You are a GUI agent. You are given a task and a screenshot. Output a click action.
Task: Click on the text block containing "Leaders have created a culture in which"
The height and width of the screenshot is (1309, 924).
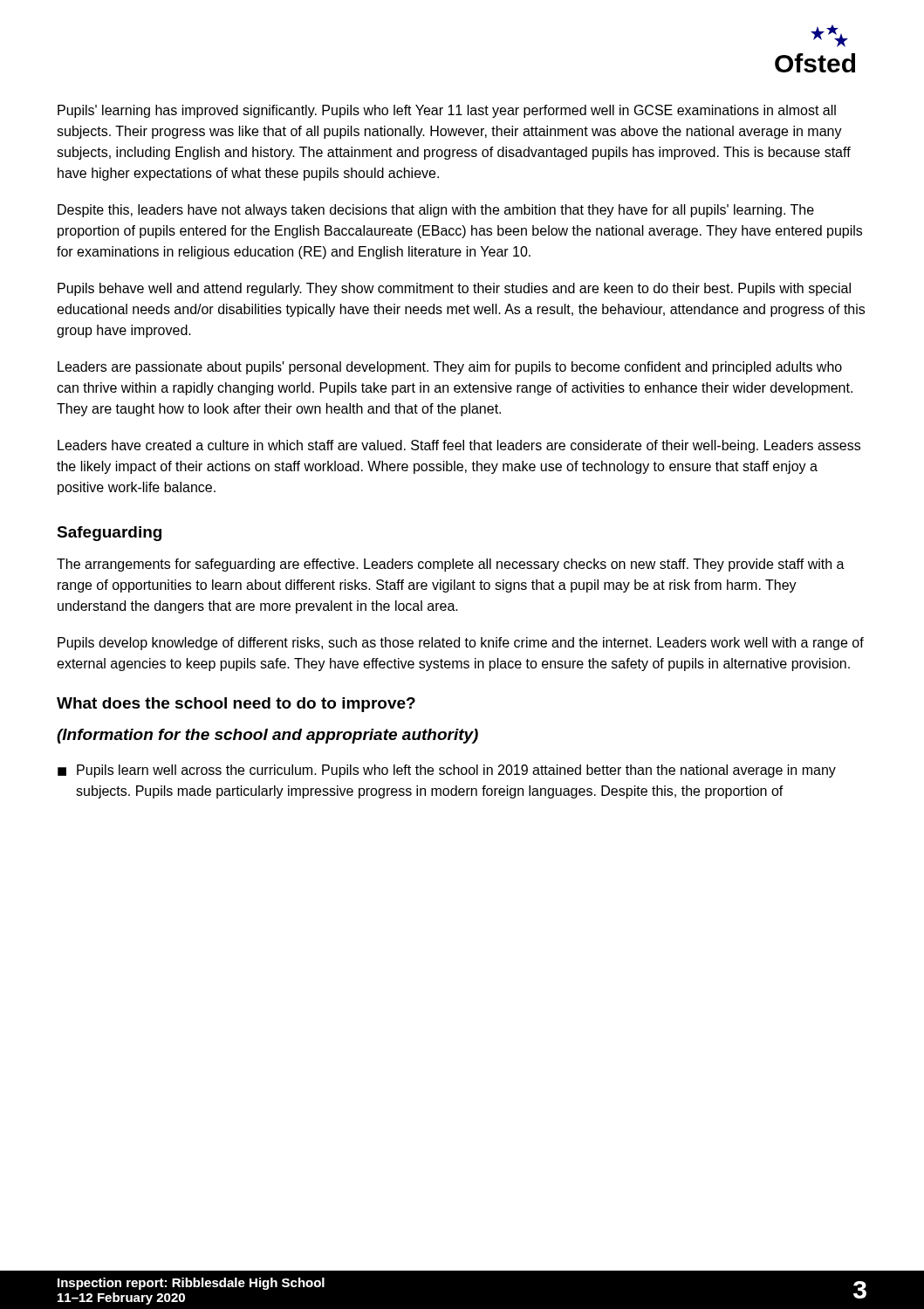[462, 467]
